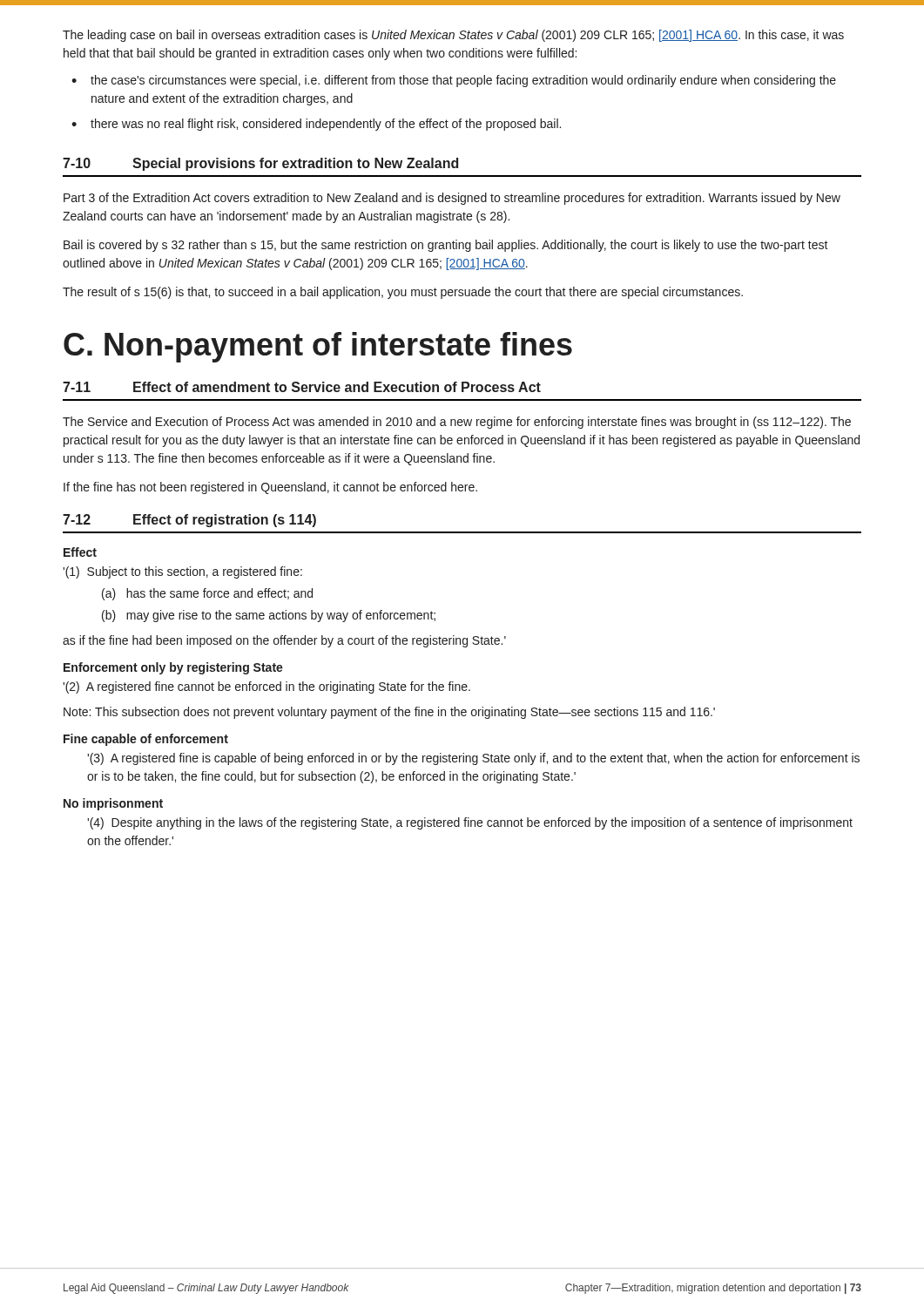Point to the text block starting "No imprisonment"
Viewport: 924px width, 1307px height.
click(x=113, y=803)
